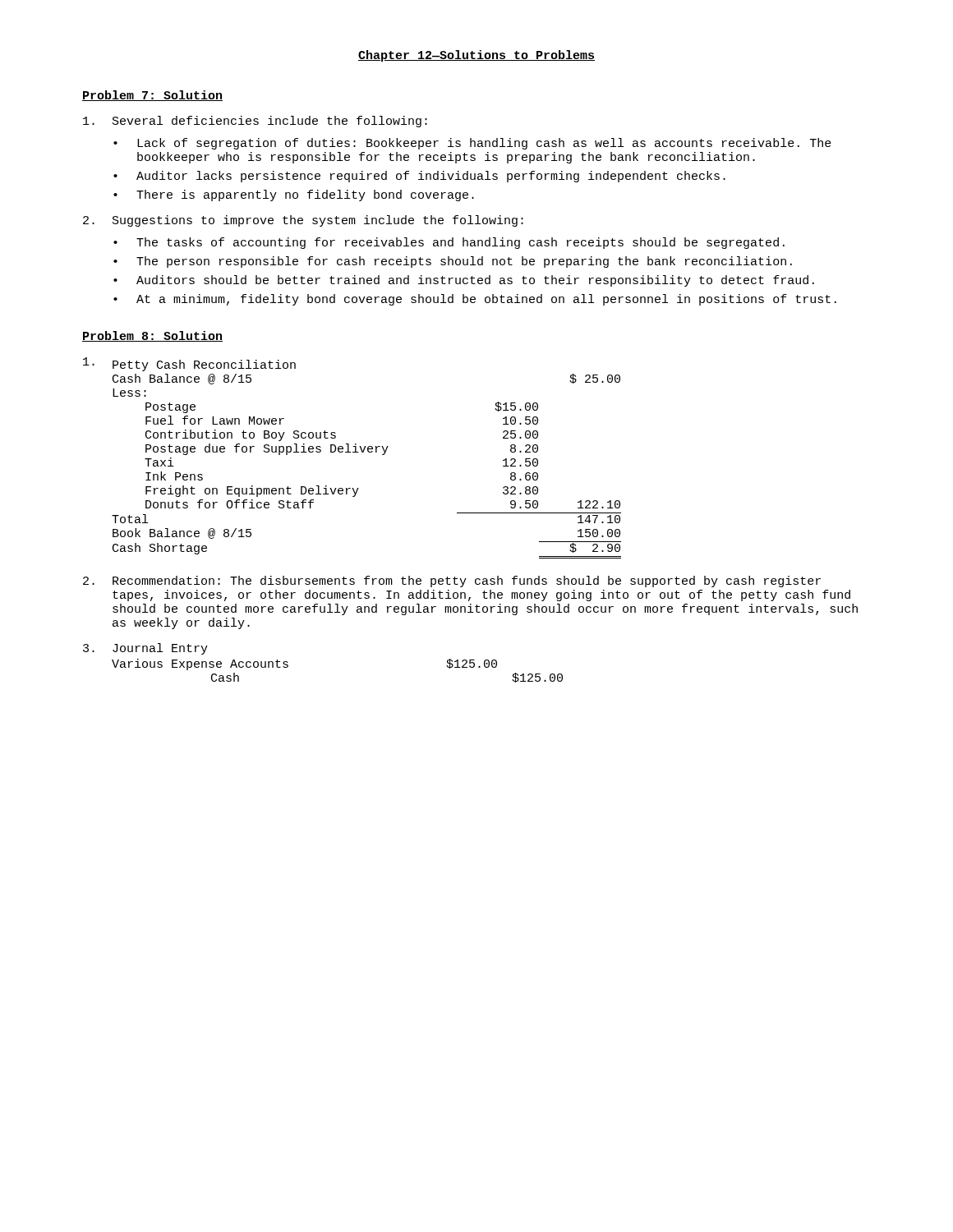Select the text starting "Several deficiencies include"

click(255, 122)
